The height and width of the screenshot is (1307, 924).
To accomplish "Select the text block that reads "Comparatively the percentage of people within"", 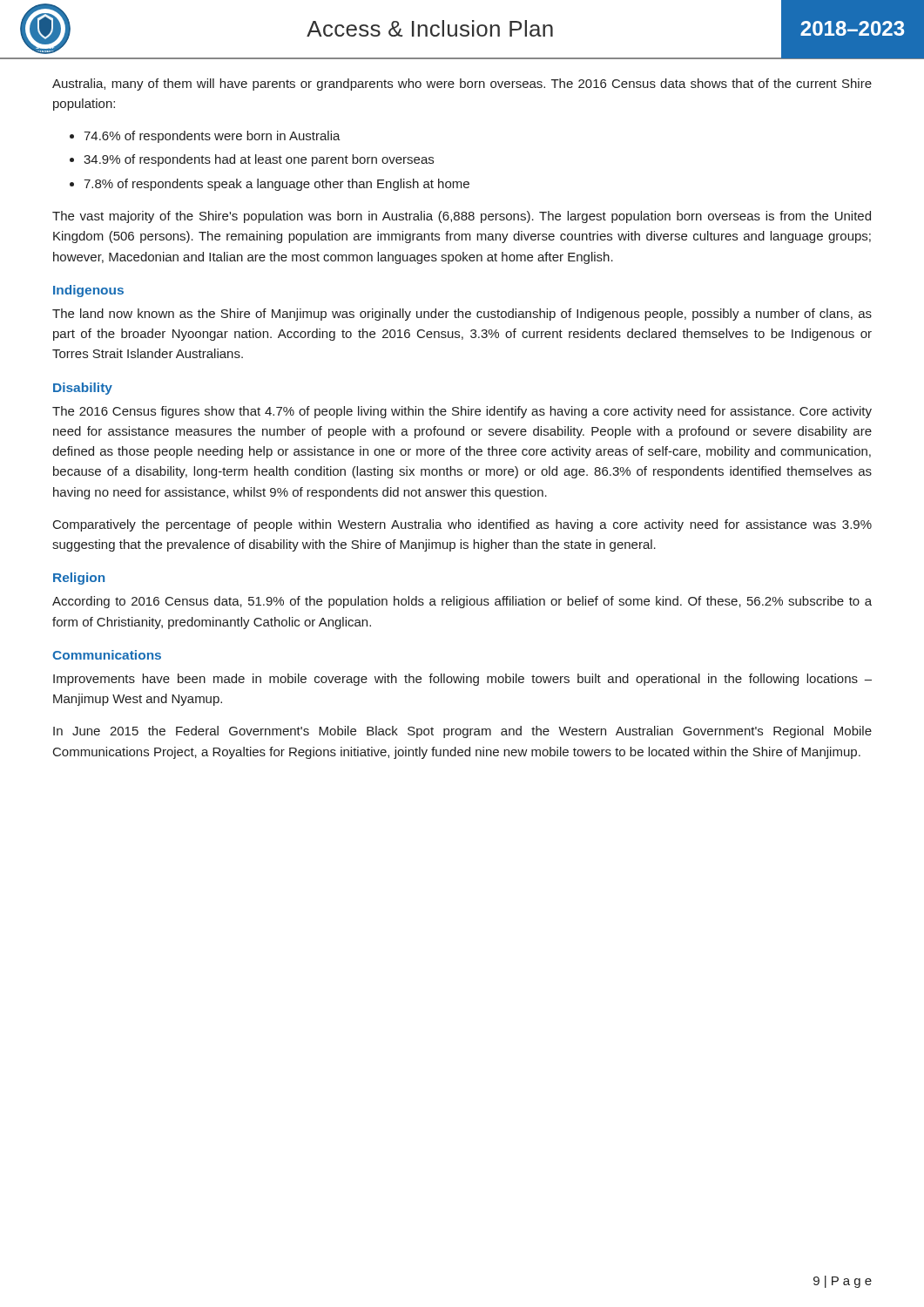I will point(462,534).
